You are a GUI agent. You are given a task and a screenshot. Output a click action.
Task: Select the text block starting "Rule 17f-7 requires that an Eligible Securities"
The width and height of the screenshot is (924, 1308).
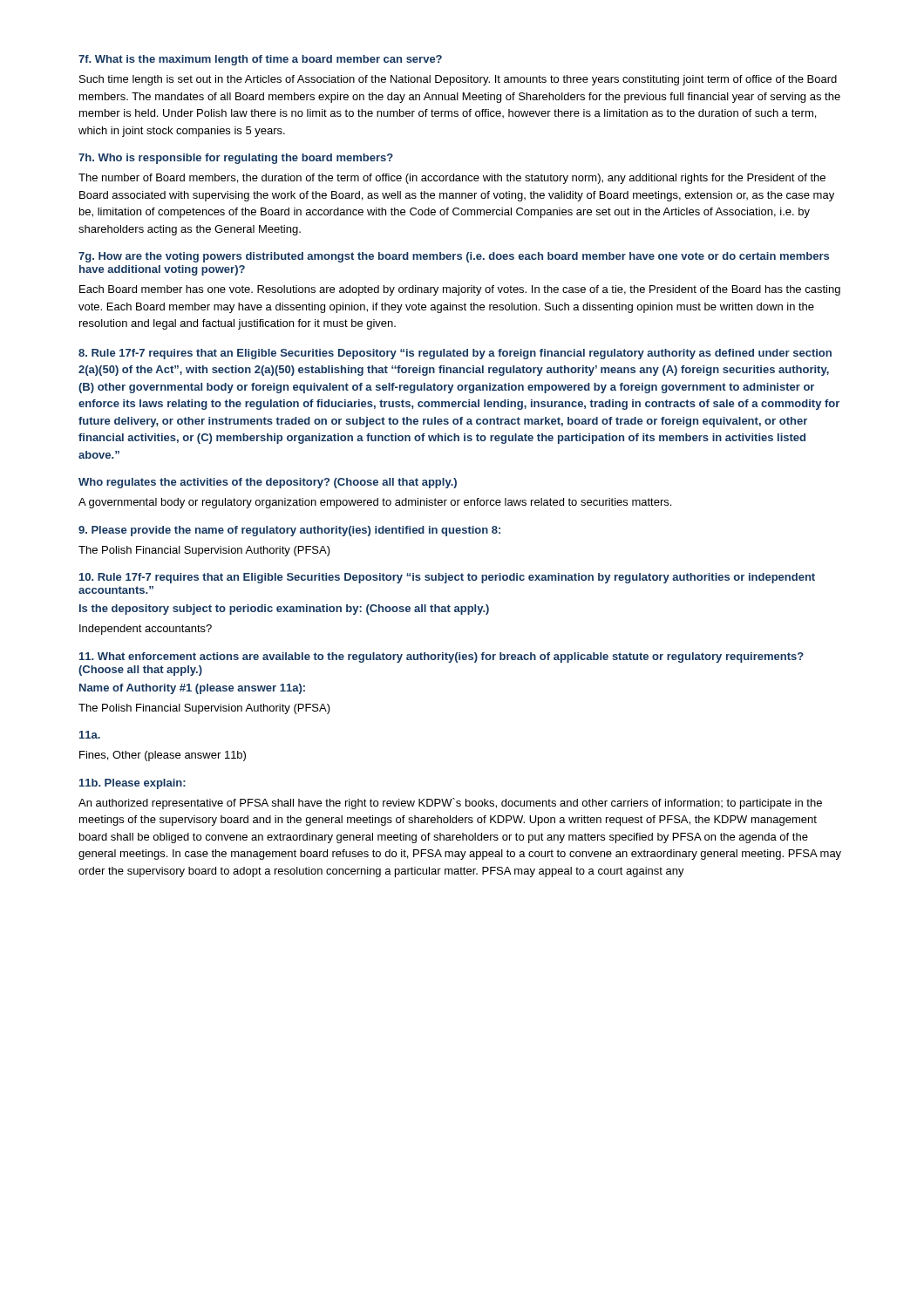[x=459, y=403]
